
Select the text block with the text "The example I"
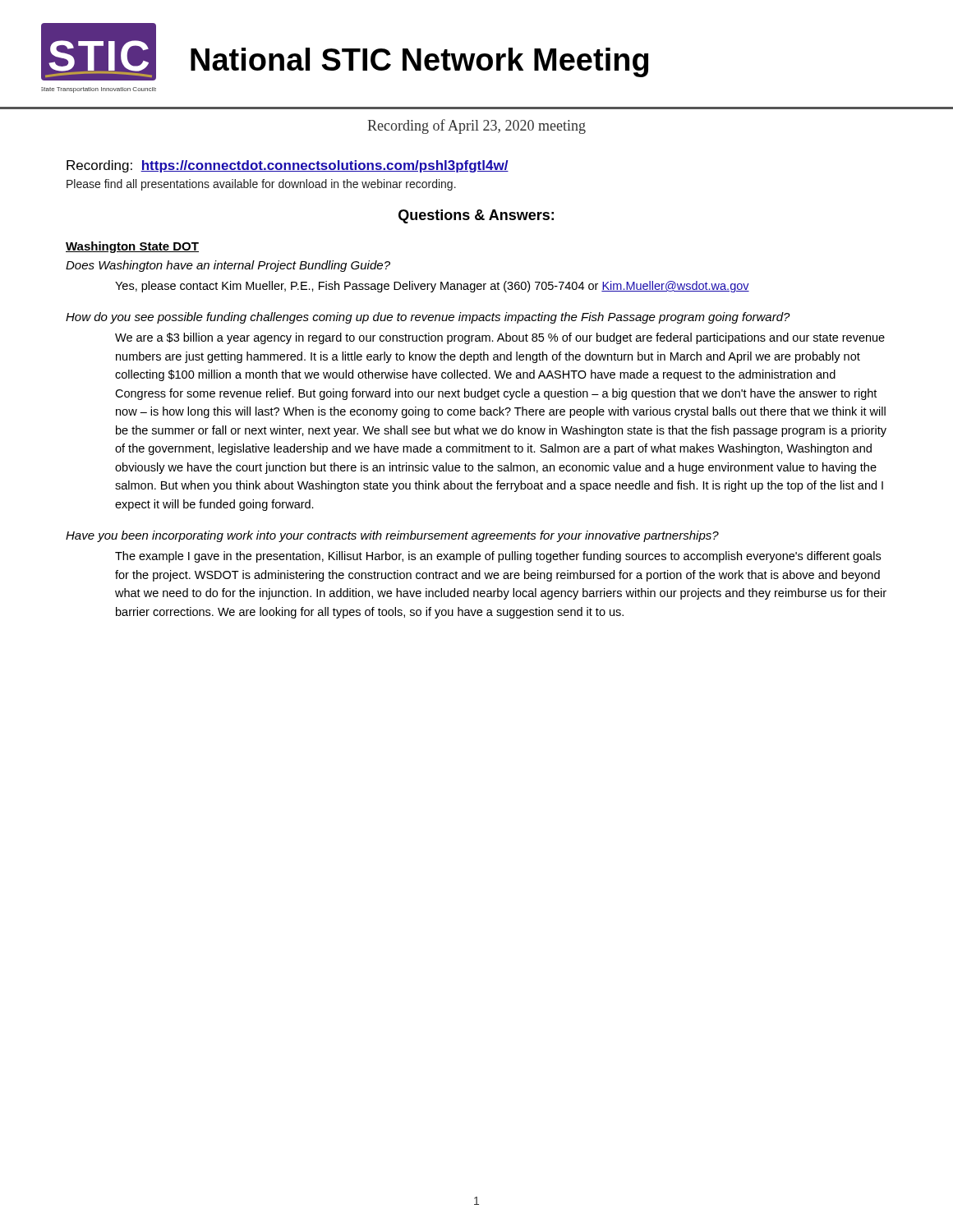pyautogui.click(x=501, y=584)
